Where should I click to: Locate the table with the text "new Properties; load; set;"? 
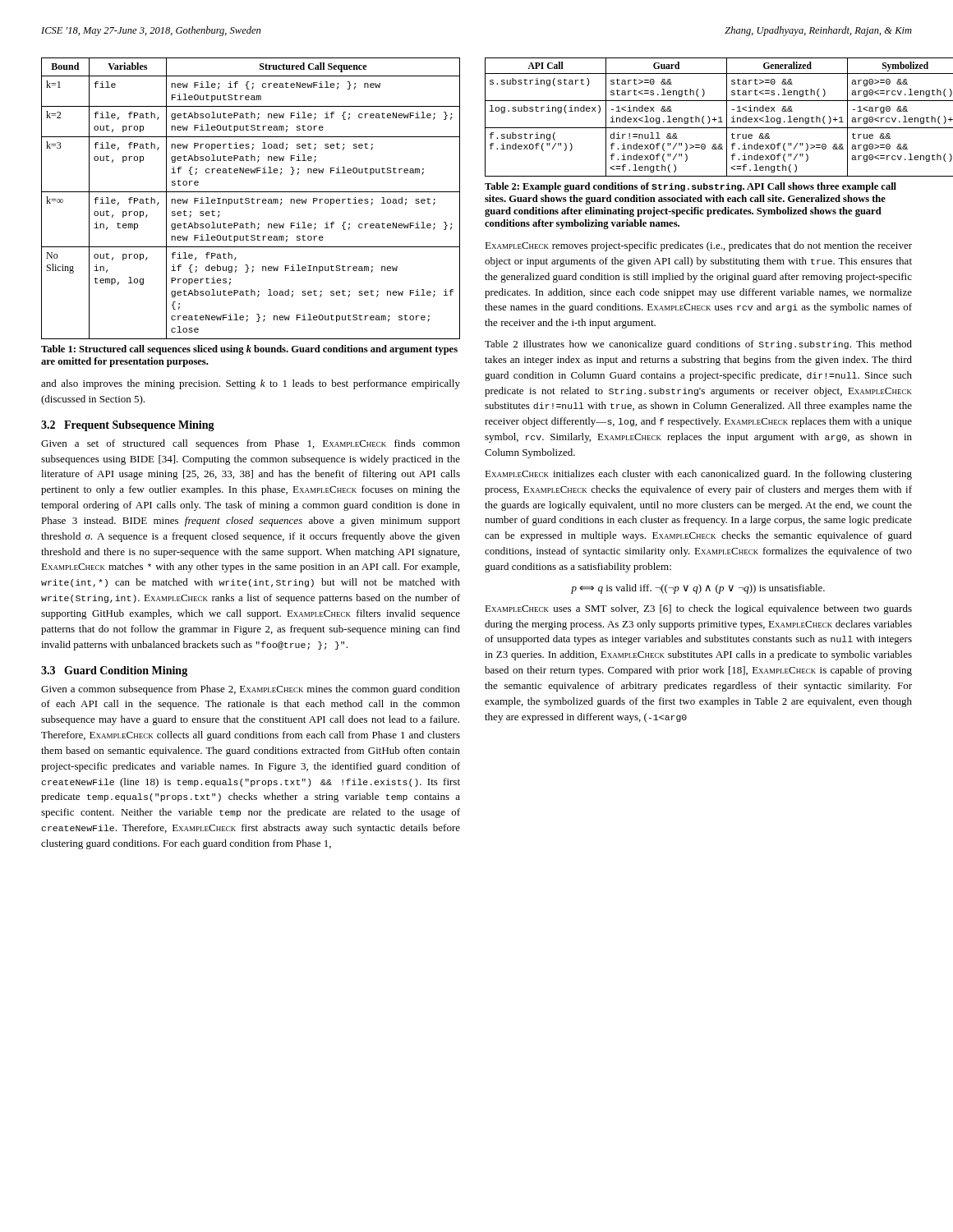pyautogui.click(x=251, y=198)
